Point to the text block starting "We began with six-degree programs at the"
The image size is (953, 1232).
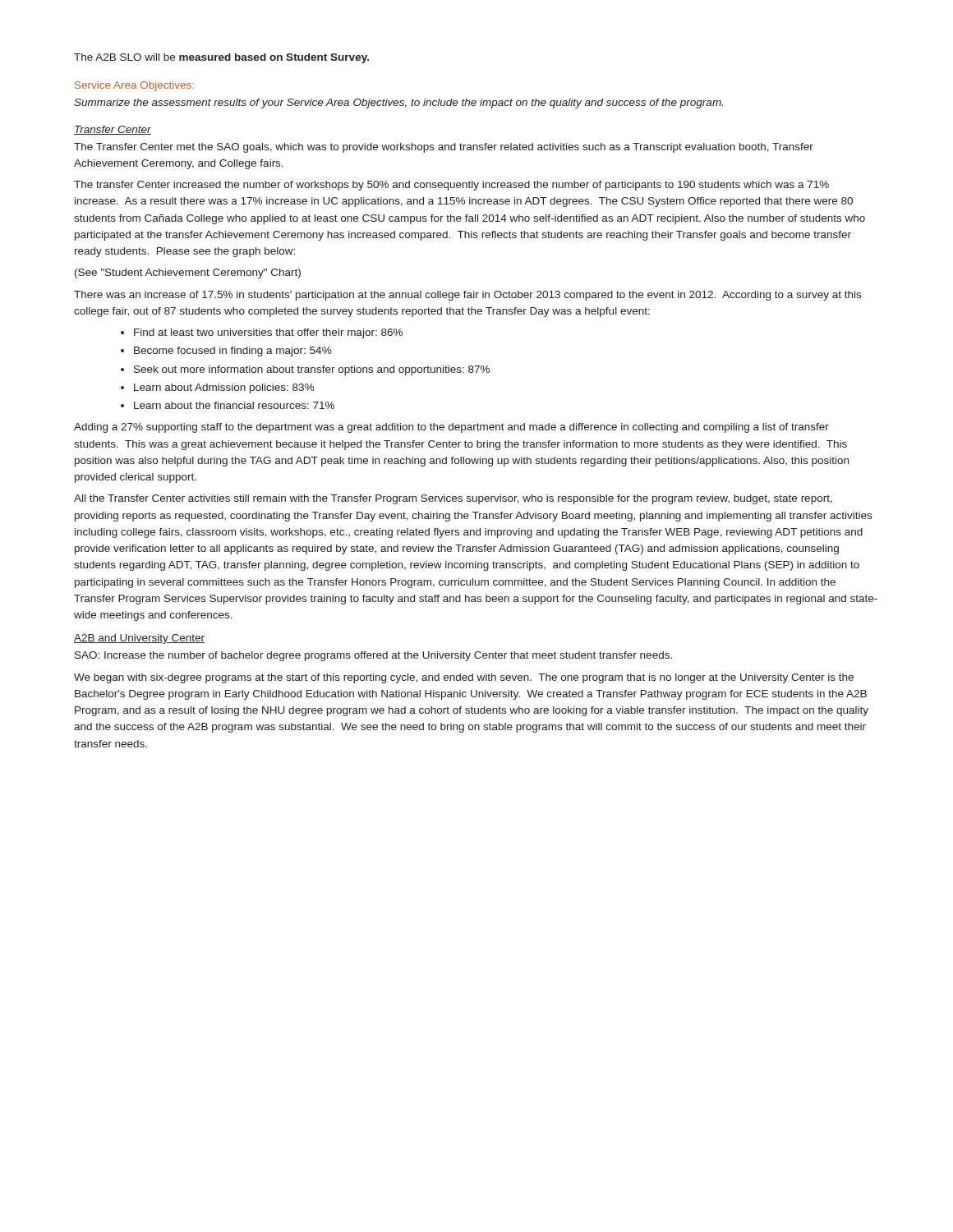(x=471, y=710)
